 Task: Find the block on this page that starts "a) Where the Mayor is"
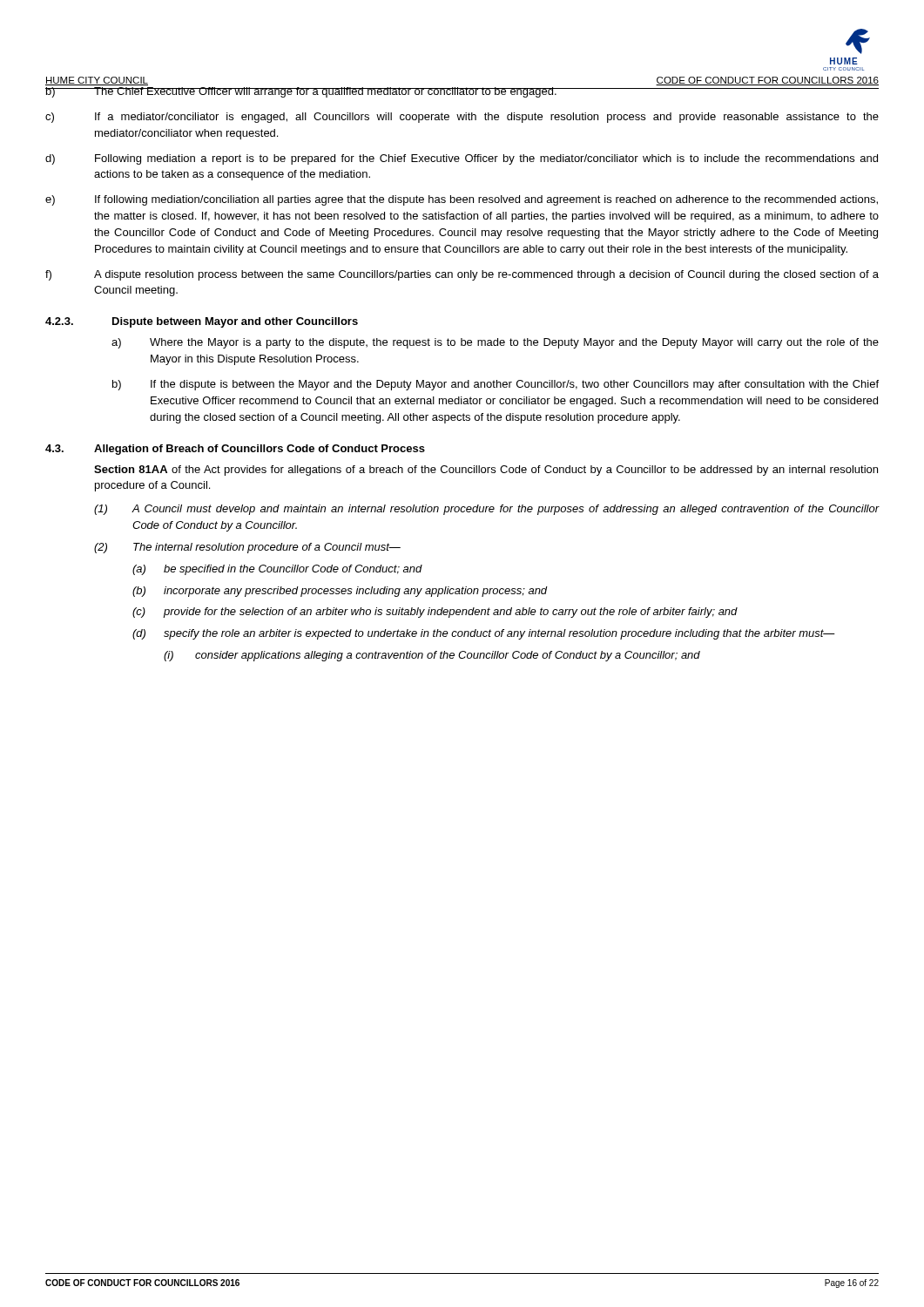coord(495,351)
